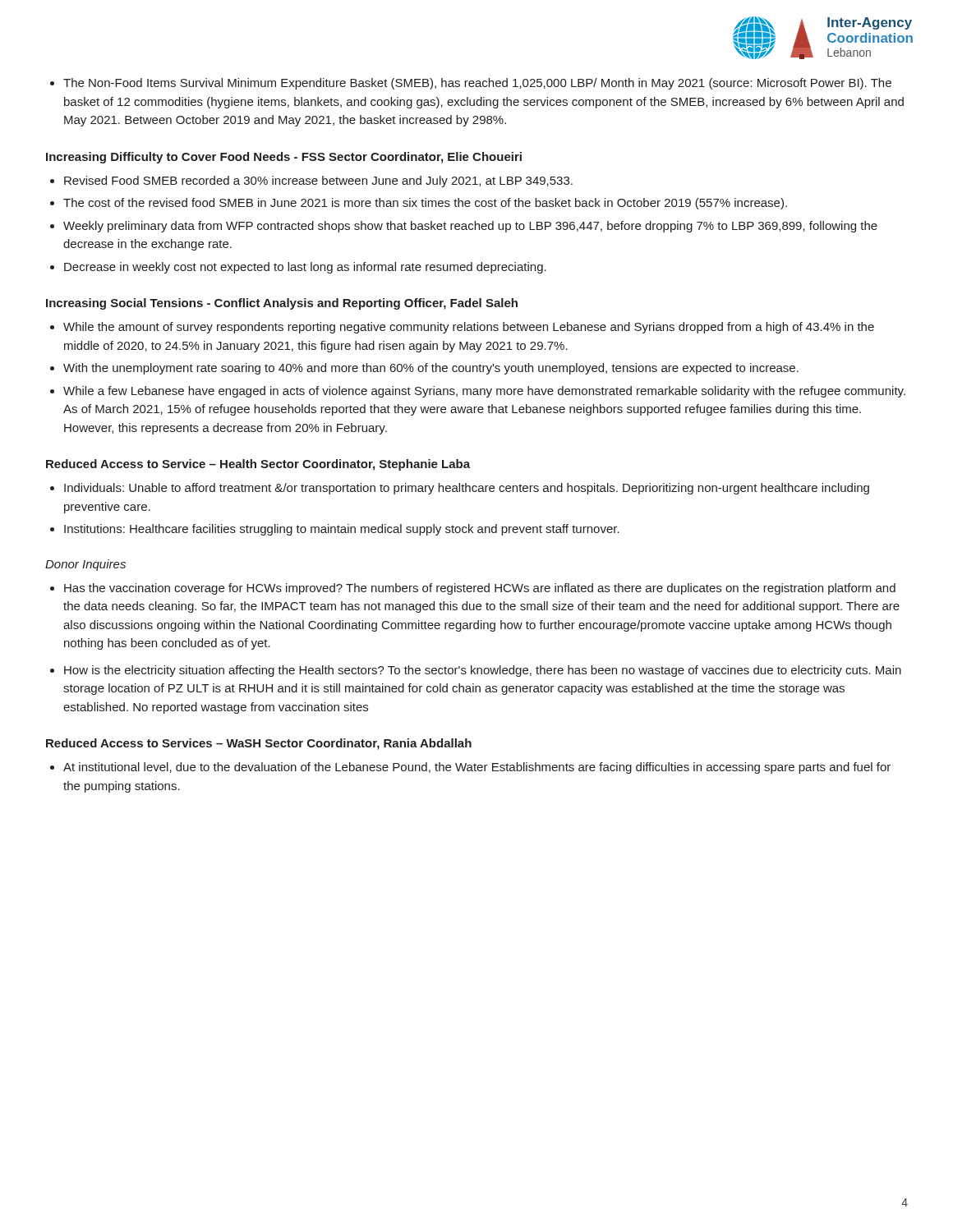Click the section header that begins "Reduced Access to Services –"

click(x=259, y=743)
